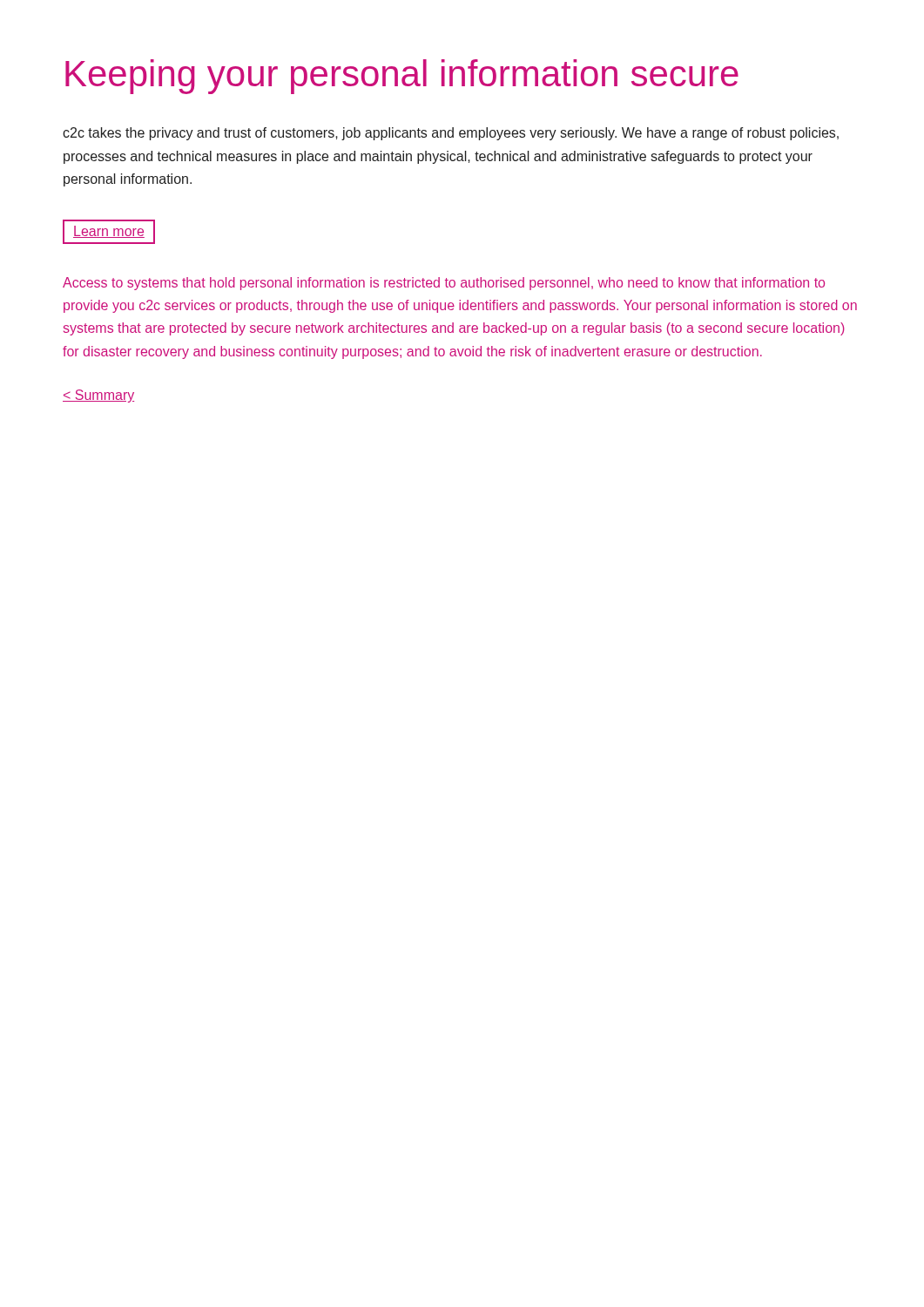This screenshot has width=924, height=1307.
Task: Find the text that reads "Learn more"
Action: coord(109,231)
